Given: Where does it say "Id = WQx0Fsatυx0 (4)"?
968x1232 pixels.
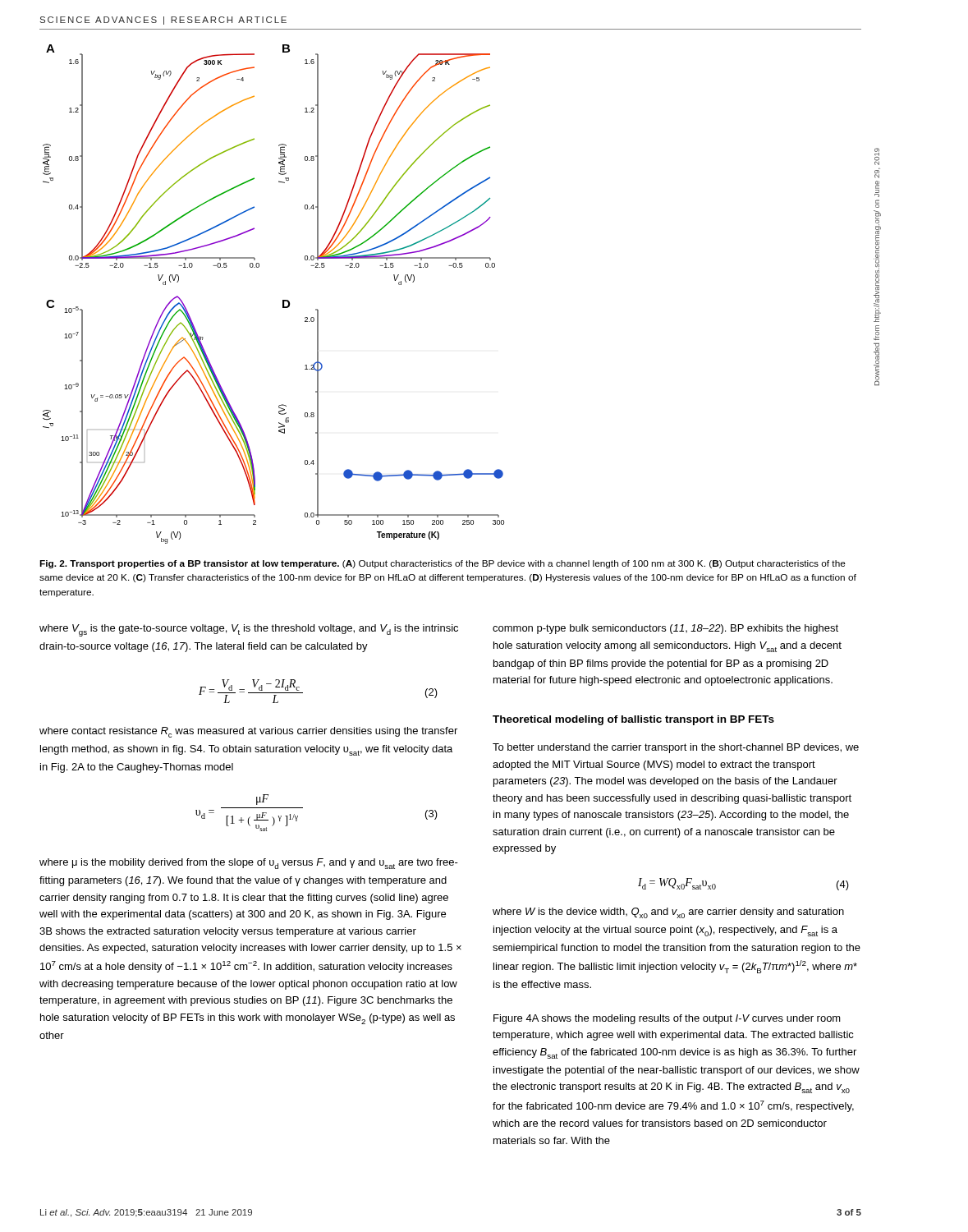Looking at the screenshot, I should pos(677,884).
